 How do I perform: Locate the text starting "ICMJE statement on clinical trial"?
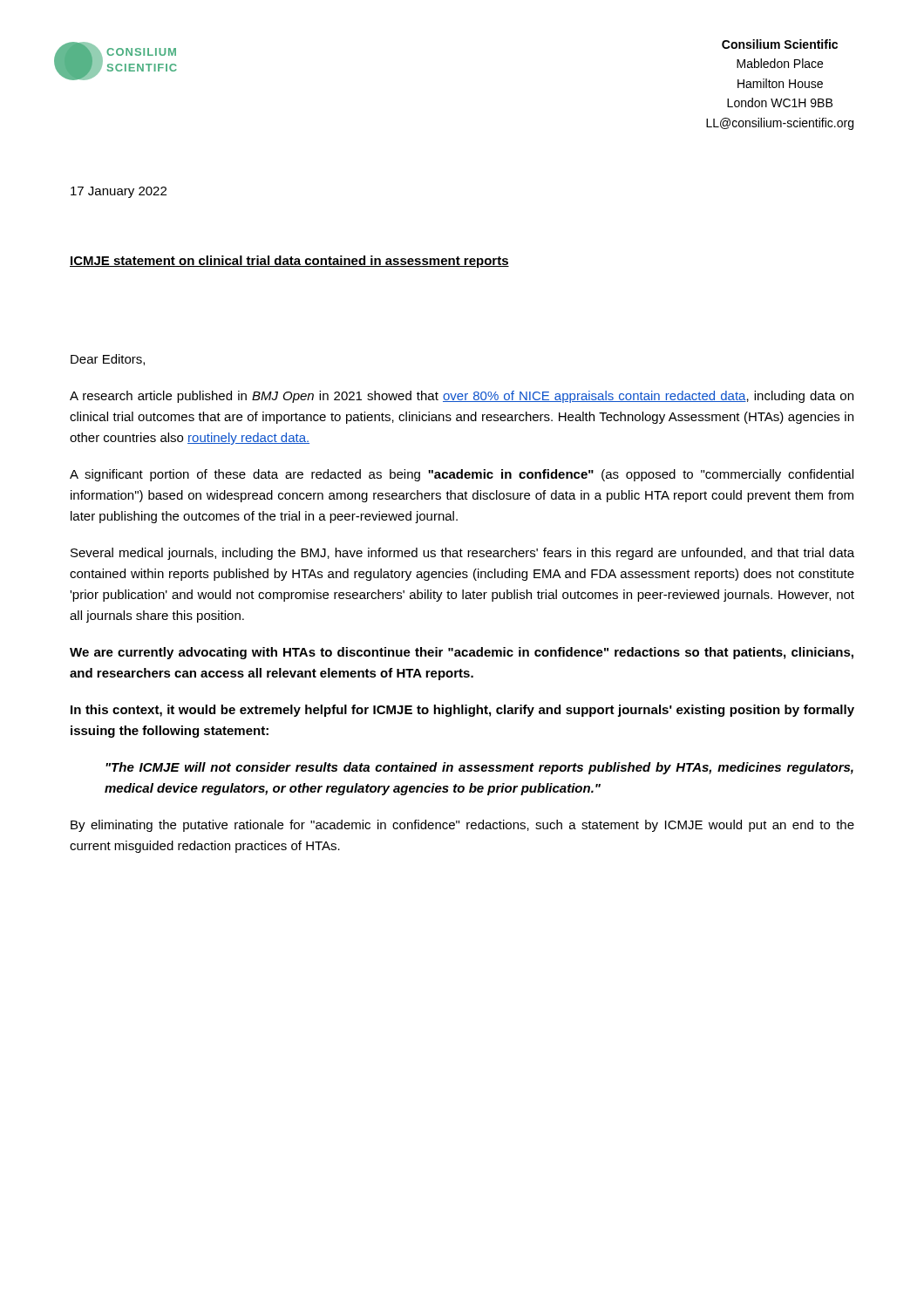coord(289,260)
